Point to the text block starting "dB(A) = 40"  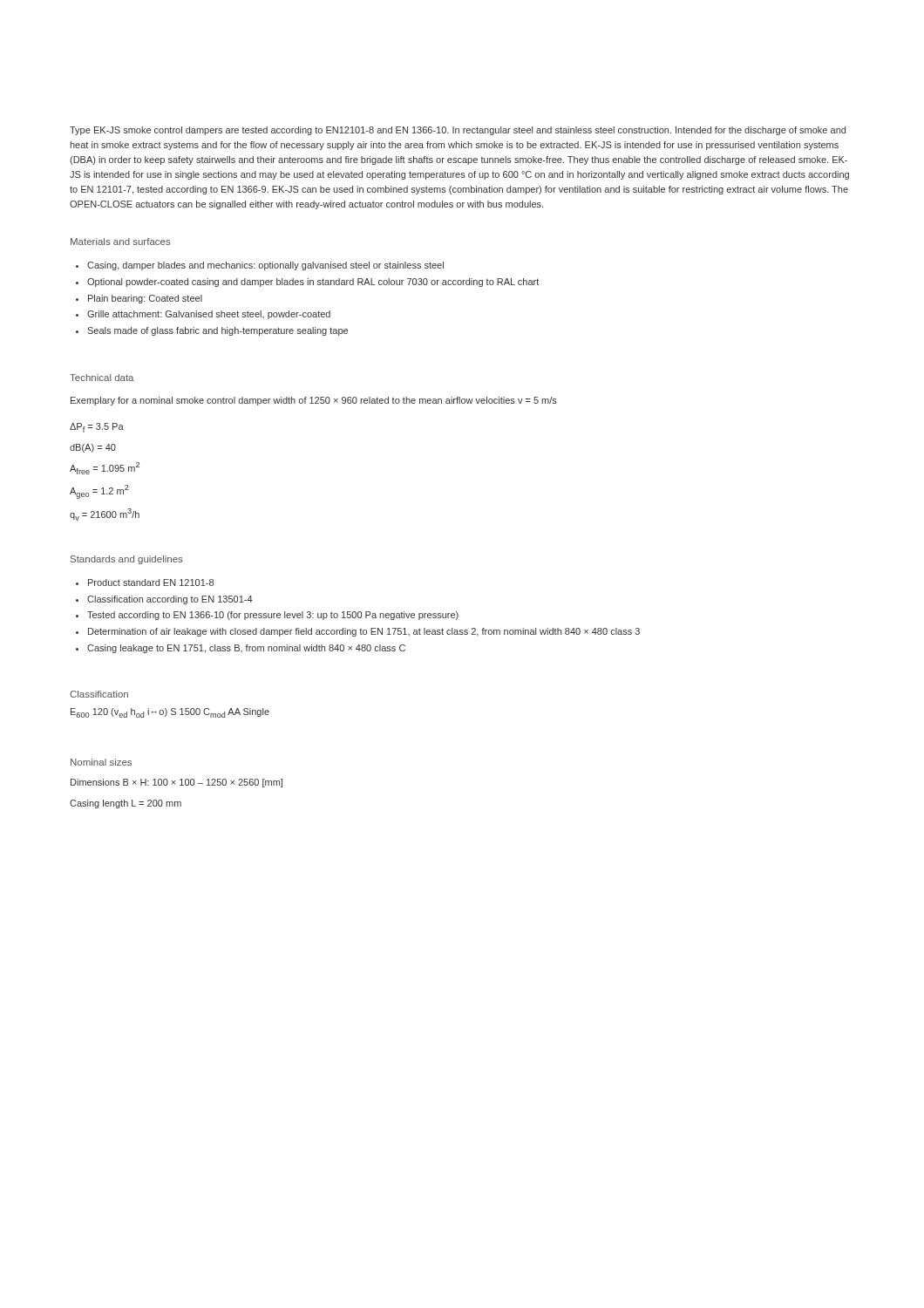click(93, 448)
